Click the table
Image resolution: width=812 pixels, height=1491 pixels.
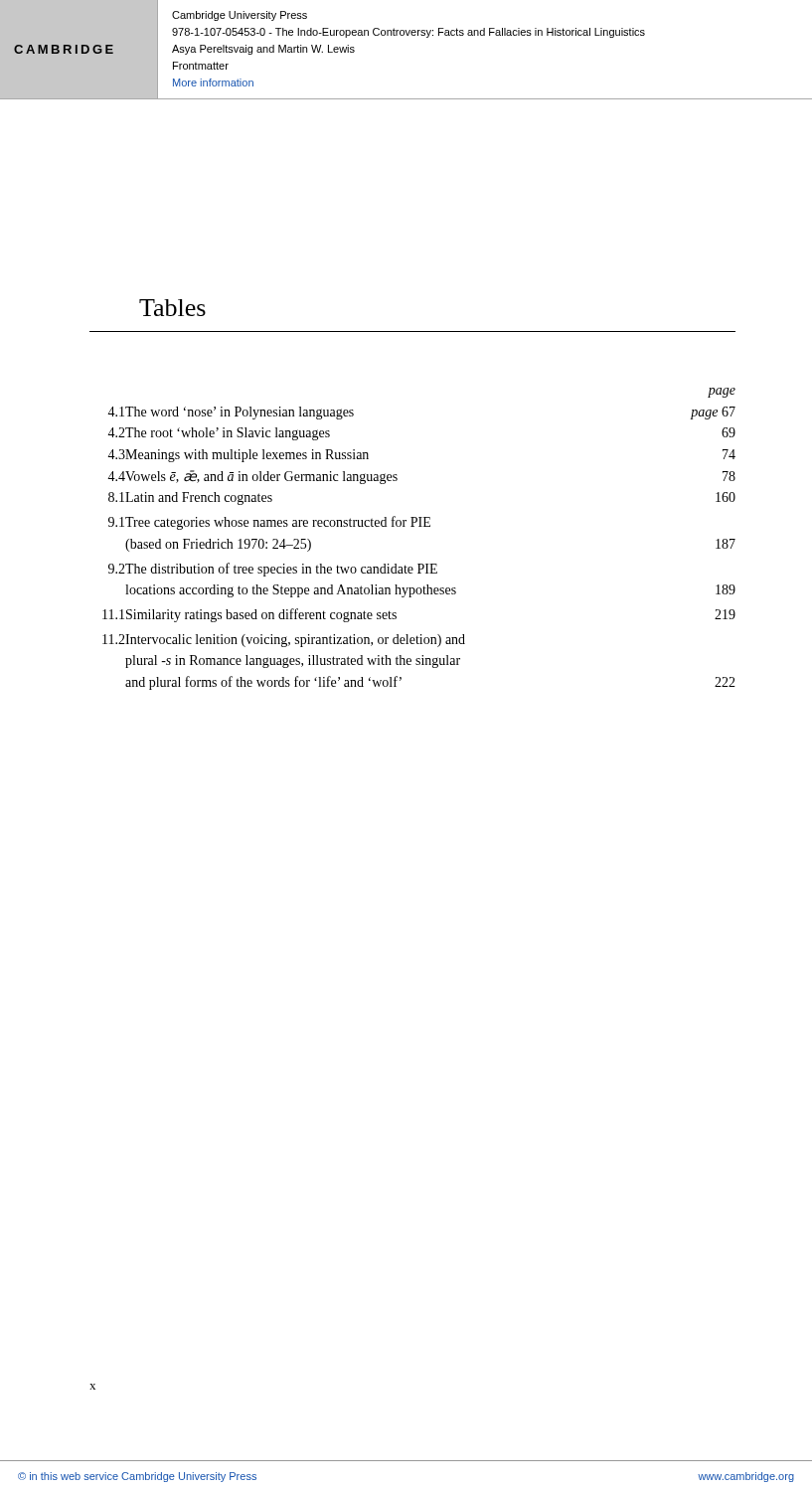pyautogui.click(x=412, y=537)
